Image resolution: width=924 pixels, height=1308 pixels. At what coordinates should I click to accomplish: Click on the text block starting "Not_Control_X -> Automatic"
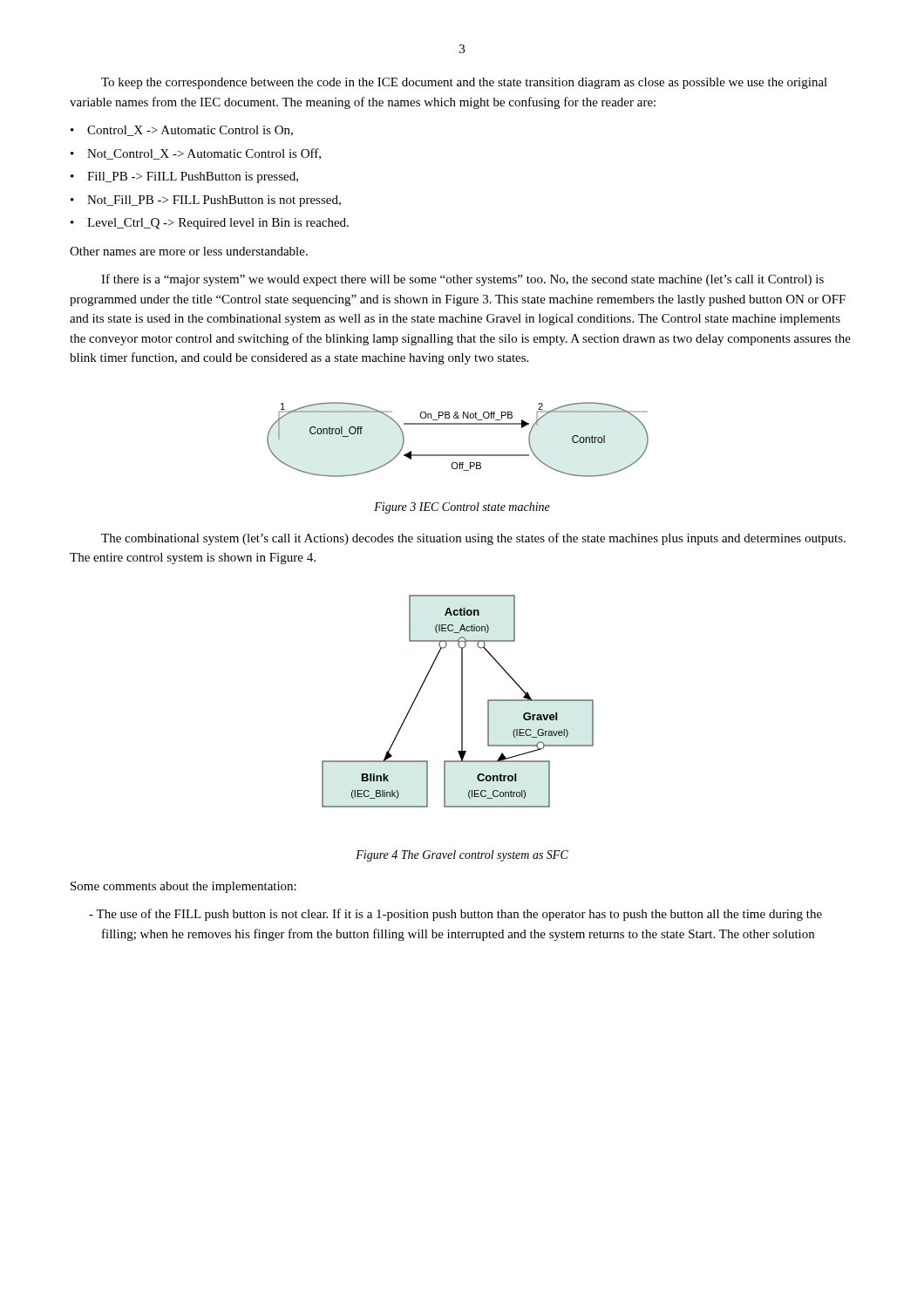[204, 153]
